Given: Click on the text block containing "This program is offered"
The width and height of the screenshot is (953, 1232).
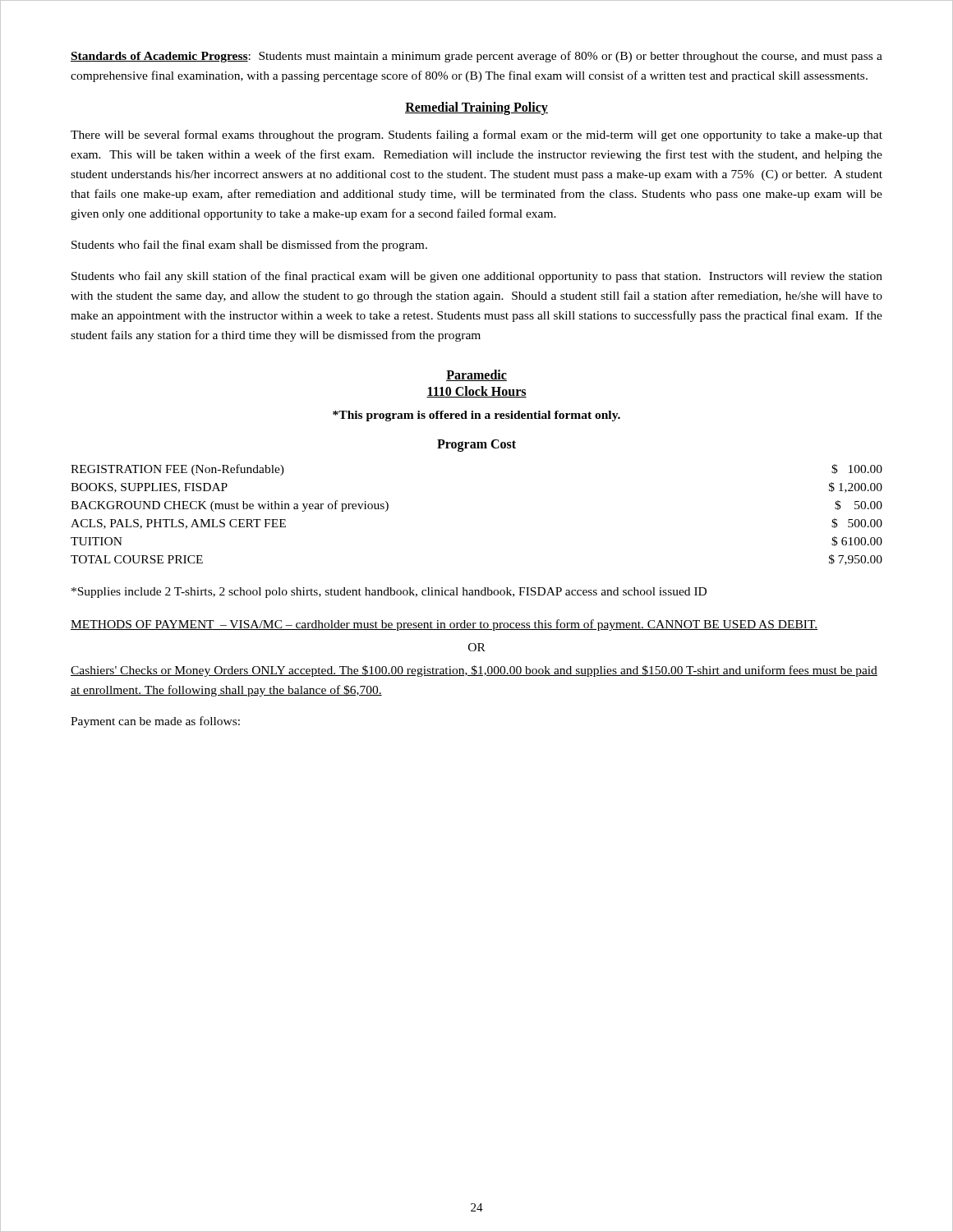Looking at the screenshot, I should tap(476, 415).
